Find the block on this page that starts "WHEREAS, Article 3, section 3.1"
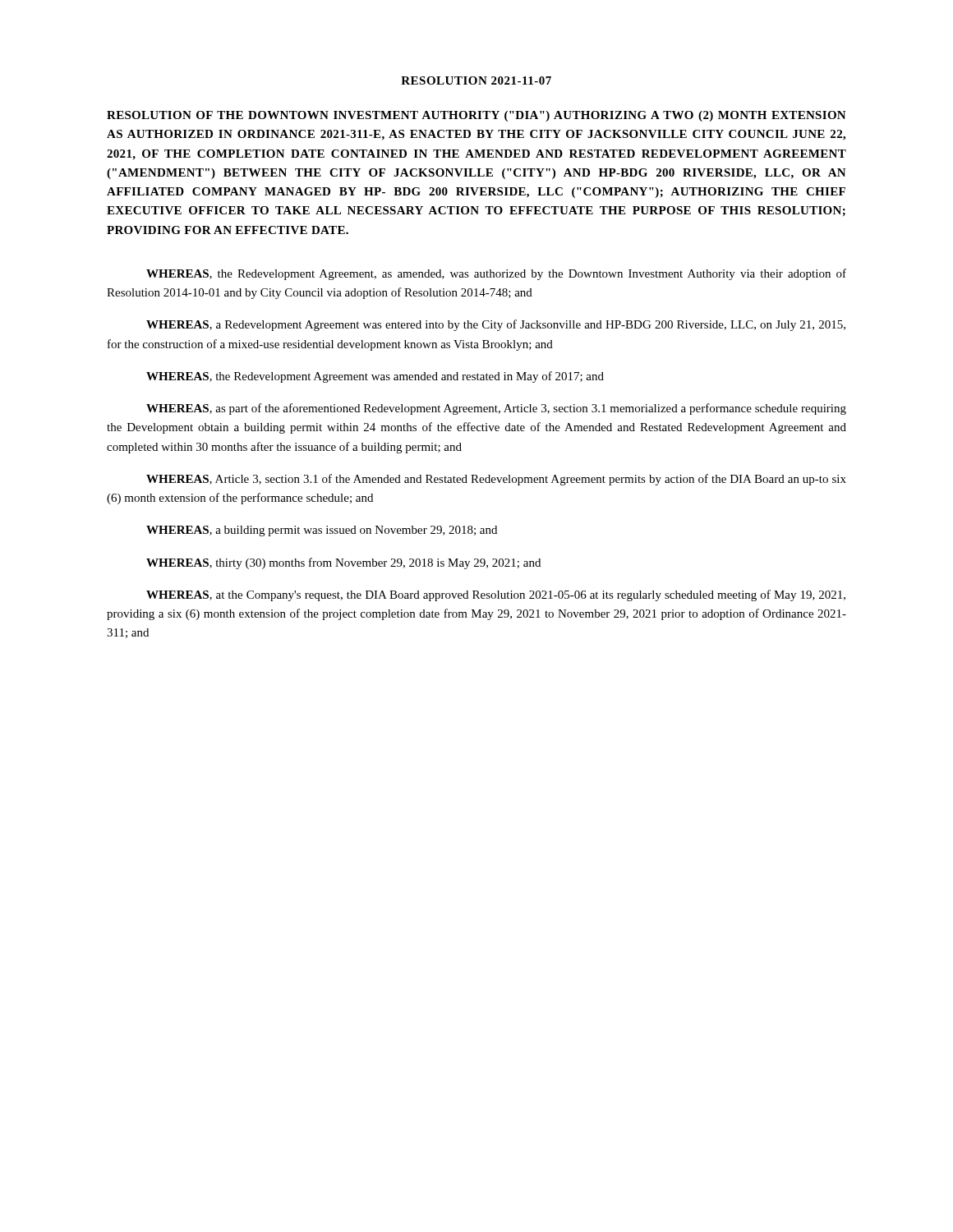The width and height of the screenshot is (953, 1232). click(476, 487)
